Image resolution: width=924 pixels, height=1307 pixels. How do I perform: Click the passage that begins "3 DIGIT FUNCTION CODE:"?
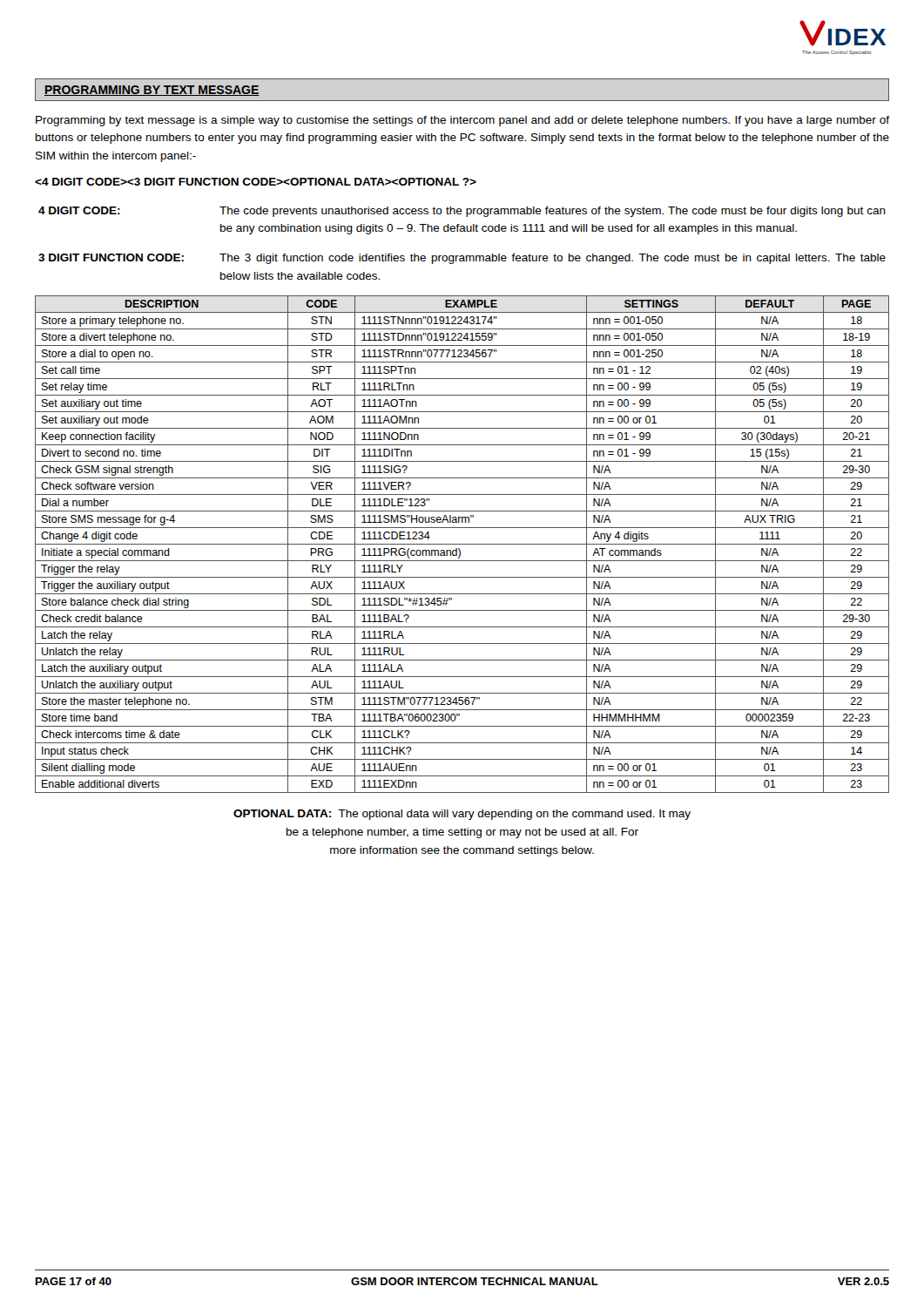[462, 267]
